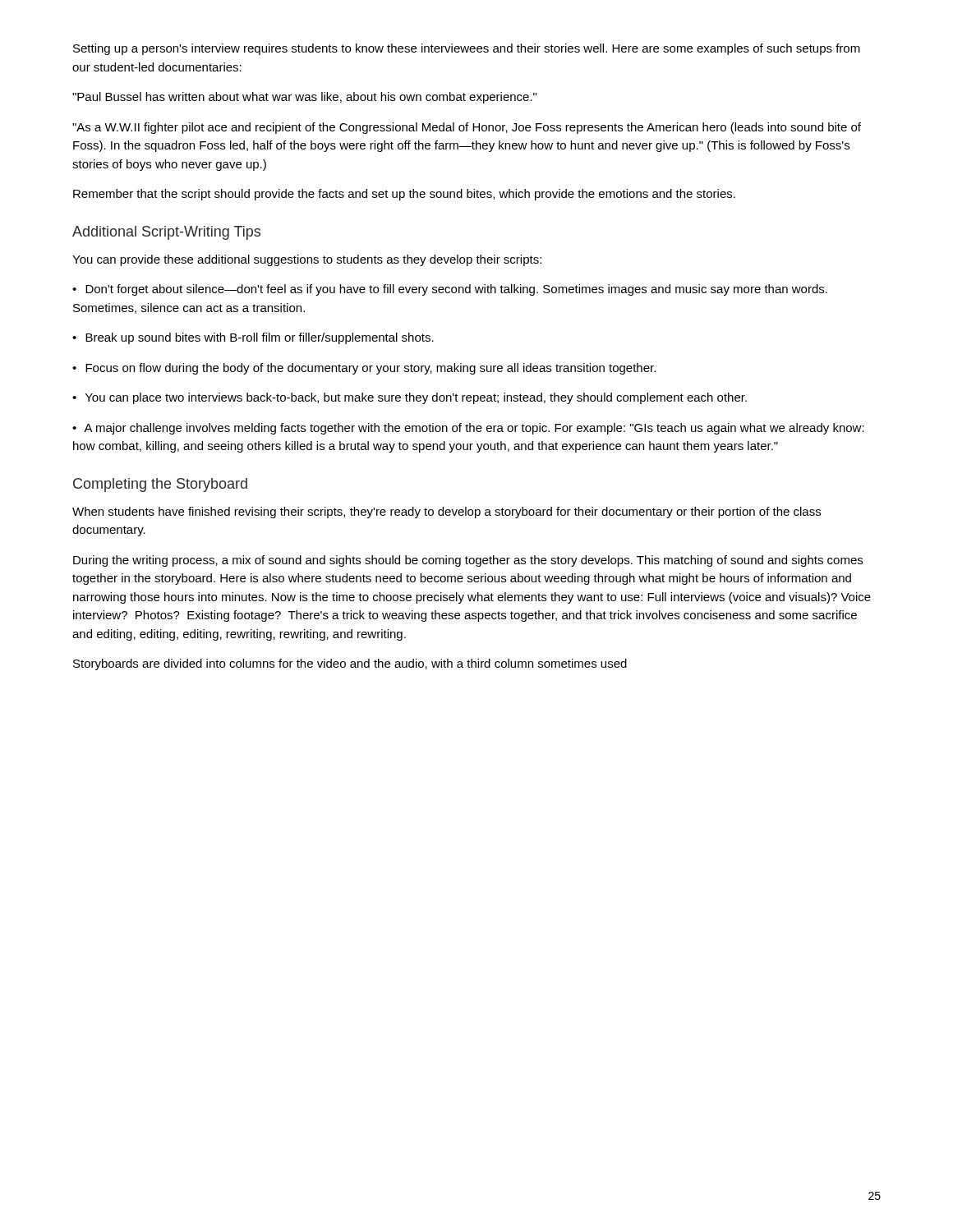Find the text block containing "During the writing"
Screen dimensions: 1232x953
(x=472, y=596)
